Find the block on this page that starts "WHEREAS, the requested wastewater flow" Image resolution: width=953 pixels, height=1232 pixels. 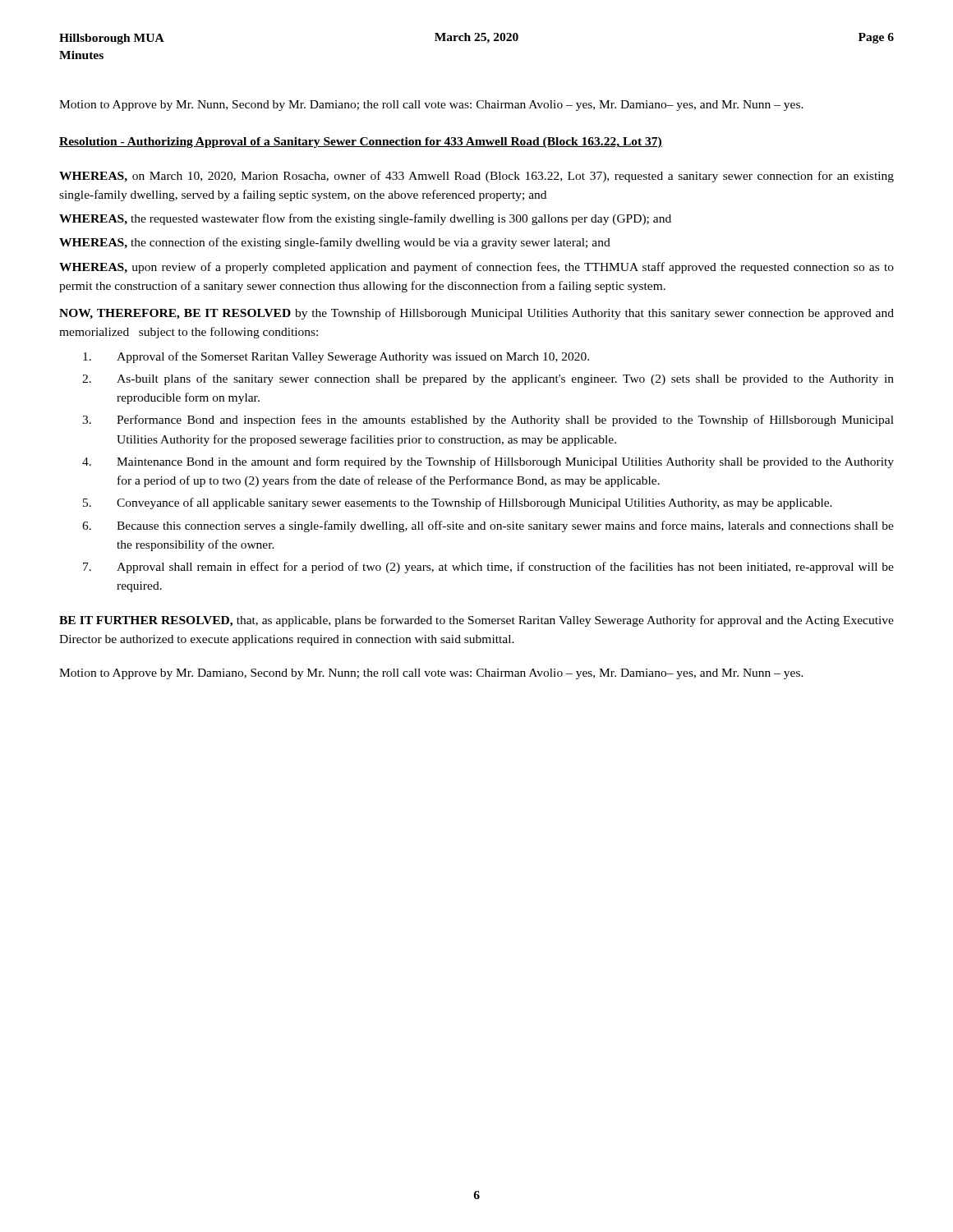tap(365, 218)
